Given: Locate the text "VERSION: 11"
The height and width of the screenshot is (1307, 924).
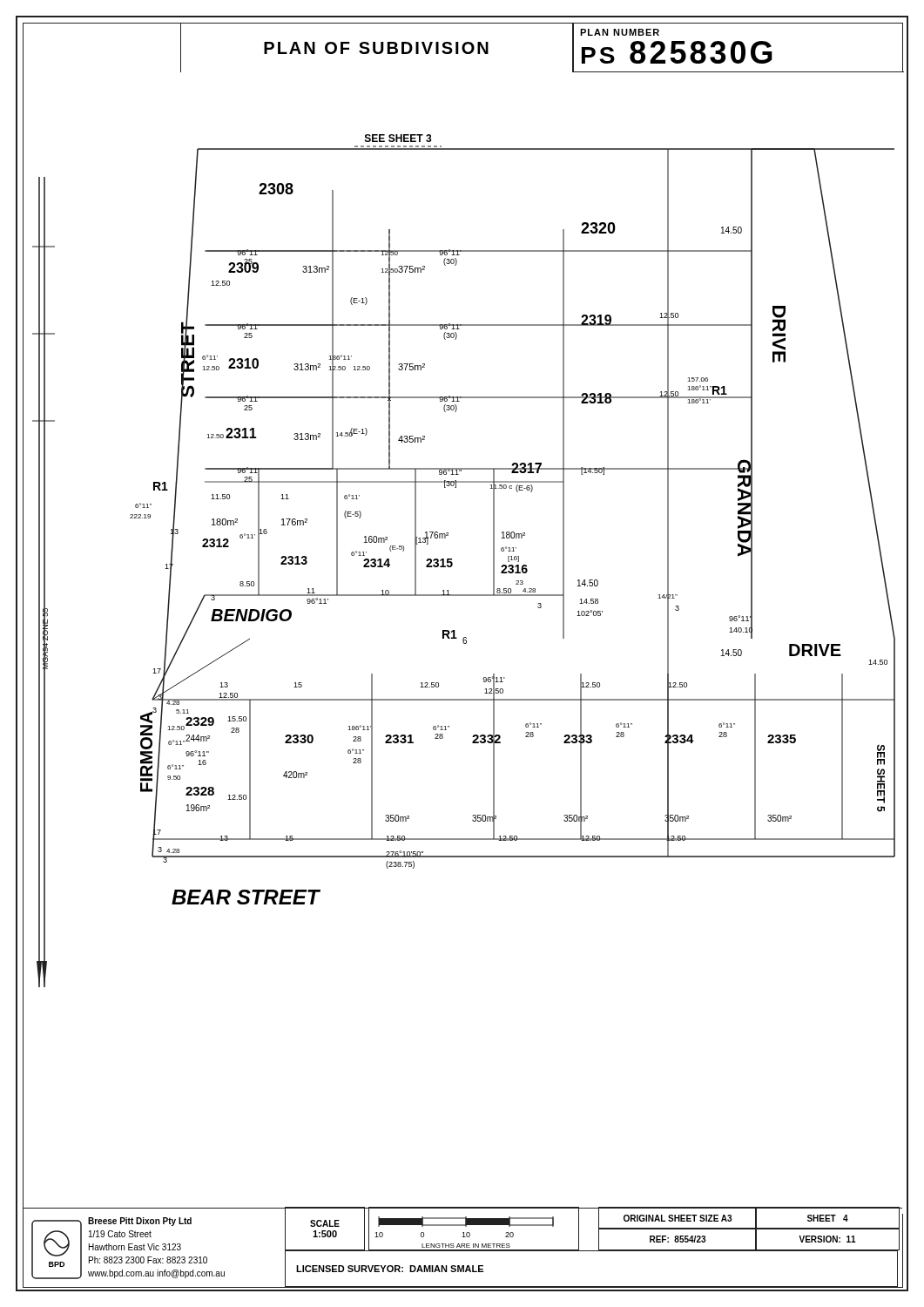Looking at the screenshot, I should 827,1239.
